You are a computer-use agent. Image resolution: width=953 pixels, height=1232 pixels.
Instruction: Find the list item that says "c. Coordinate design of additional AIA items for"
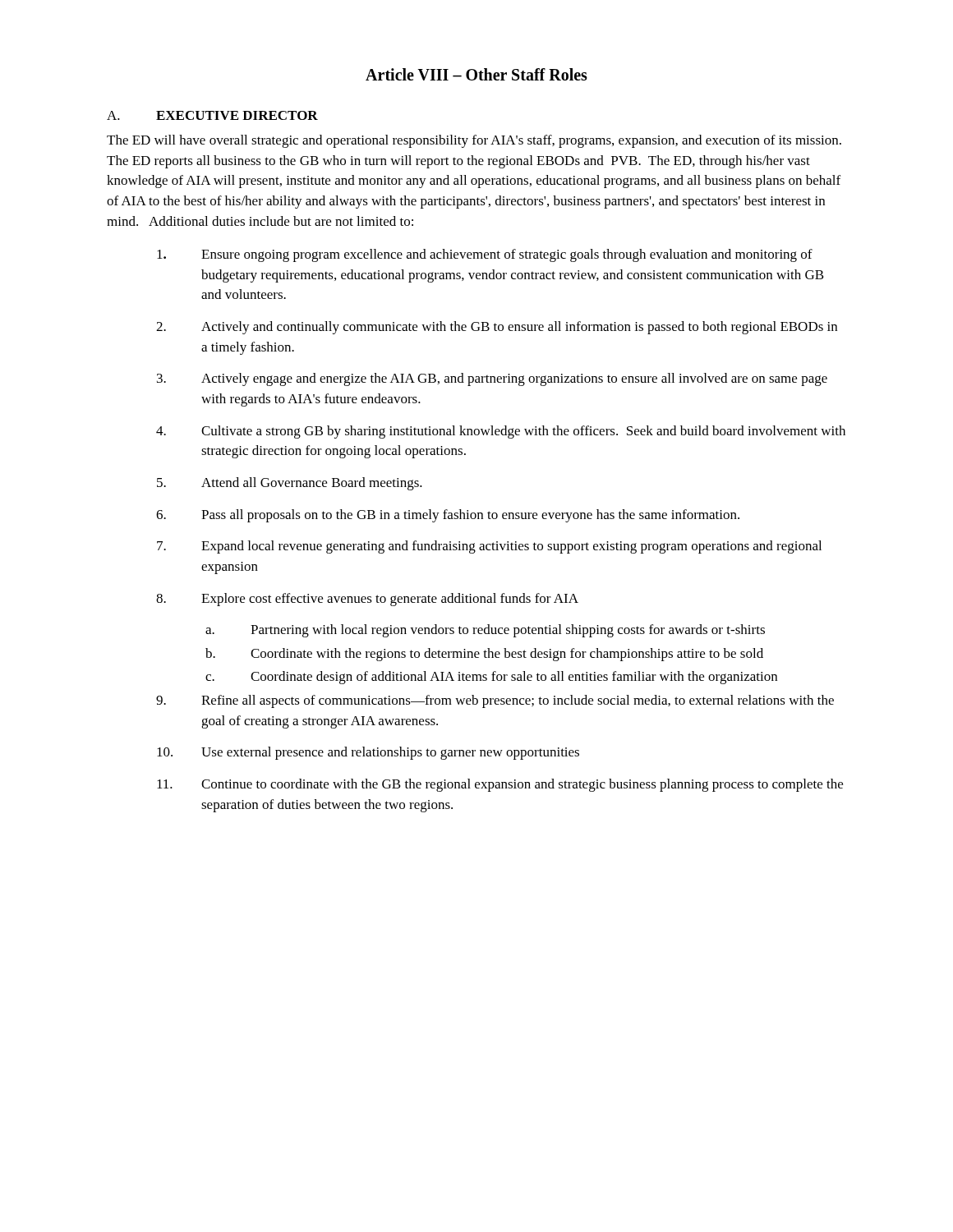click(526, 677)
